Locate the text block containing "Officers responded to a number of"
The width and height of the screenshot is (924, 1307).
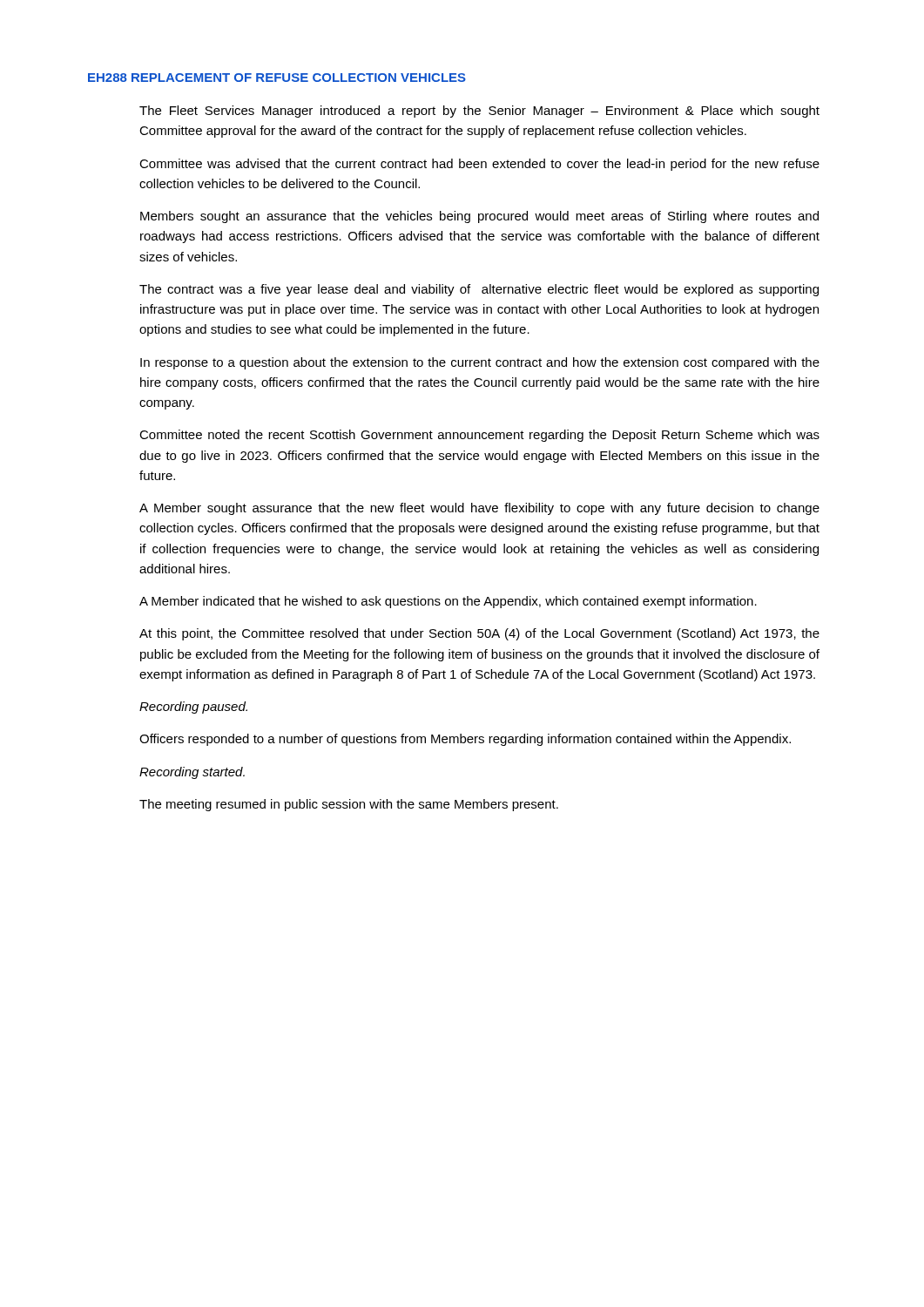pos(466,739)
